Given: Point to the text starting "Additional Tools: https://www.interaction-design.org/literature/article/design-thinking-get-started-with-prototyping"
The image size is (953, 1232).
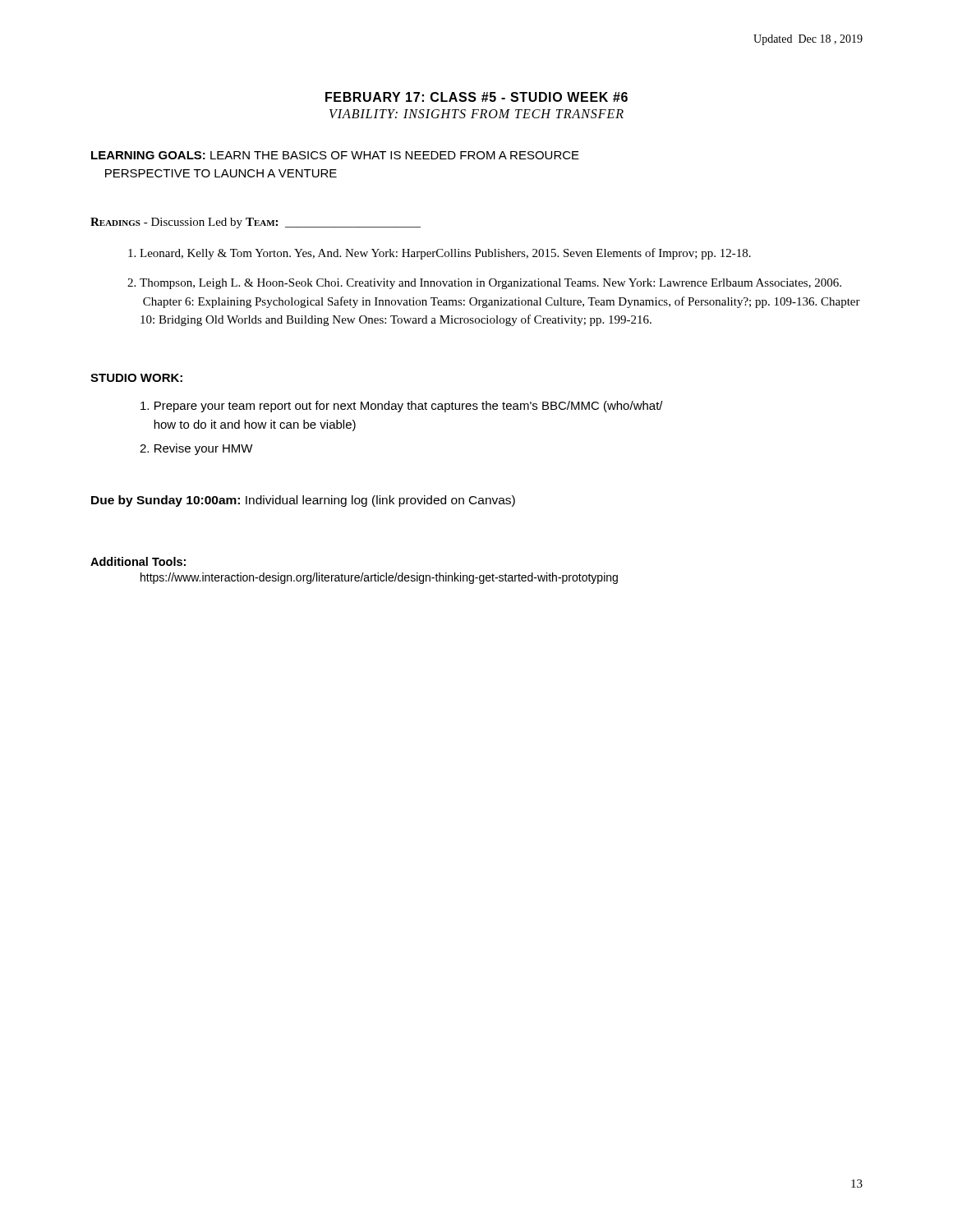Looking at the screenshot, I should click(x=476, y=569).
